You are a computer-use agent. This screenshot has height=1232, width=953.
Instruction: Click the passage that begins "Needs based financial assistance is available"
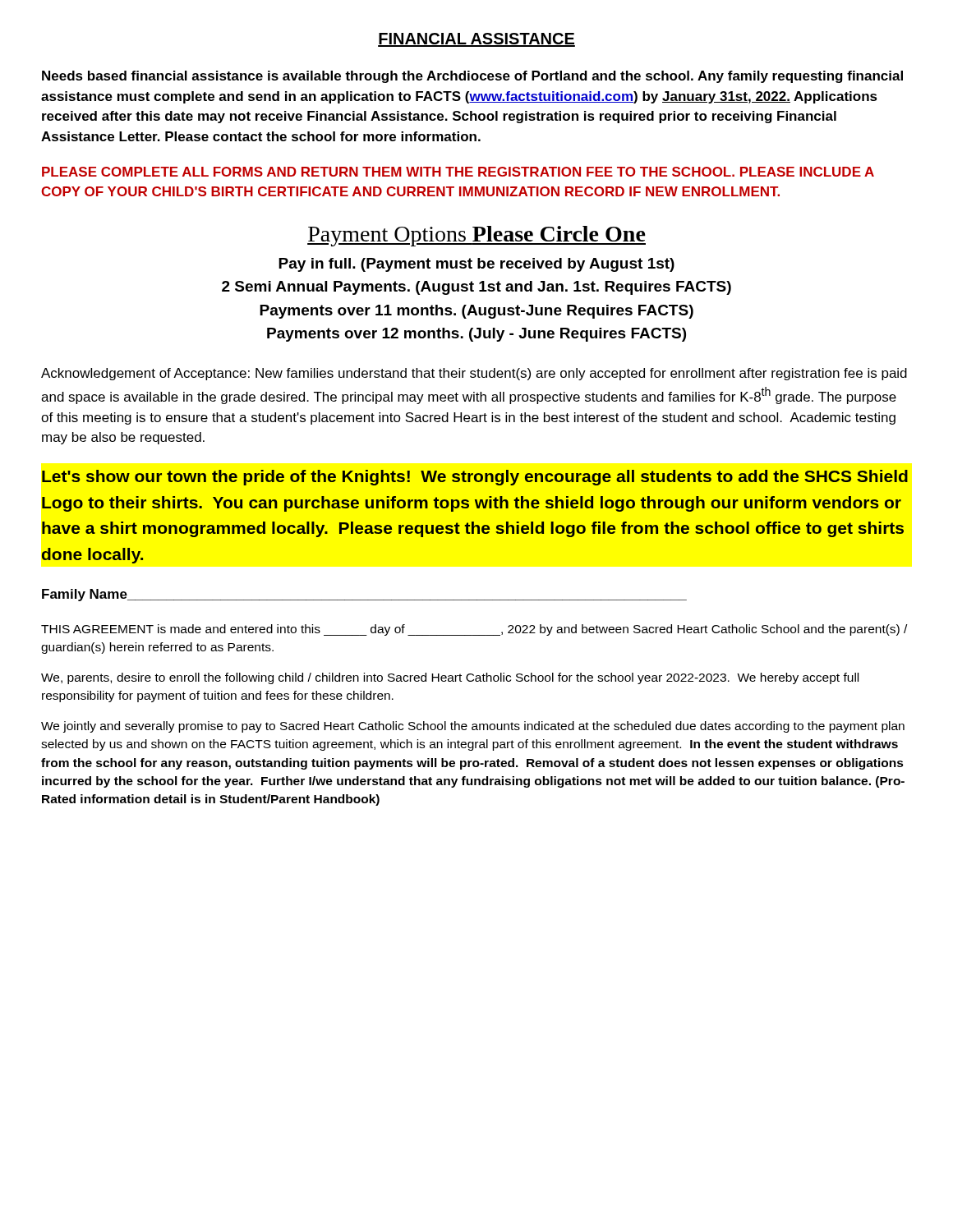point(472,106)
